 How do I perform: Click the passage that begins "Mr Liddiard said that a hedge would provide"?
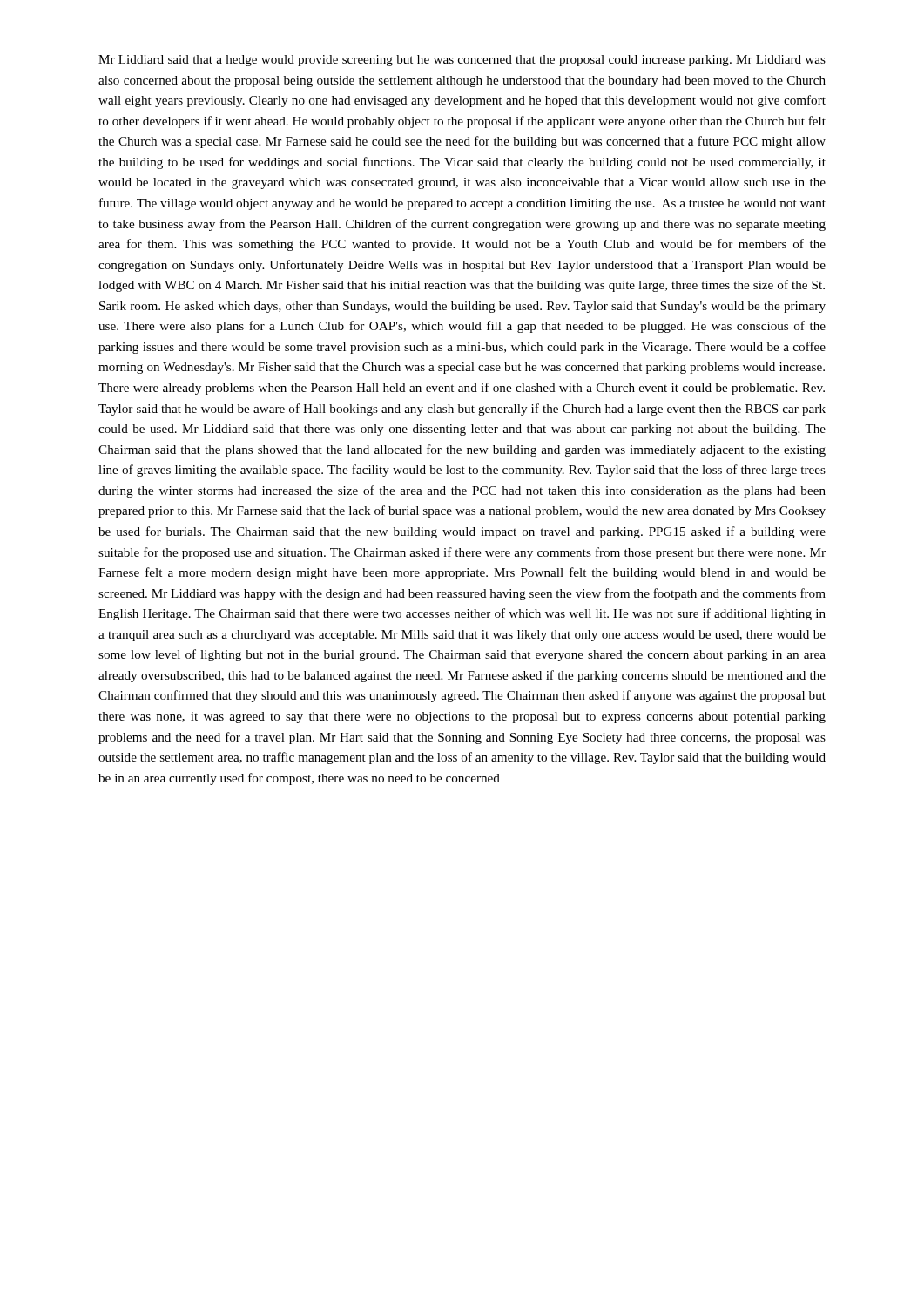pyautogui.click(x=462, y=418)
